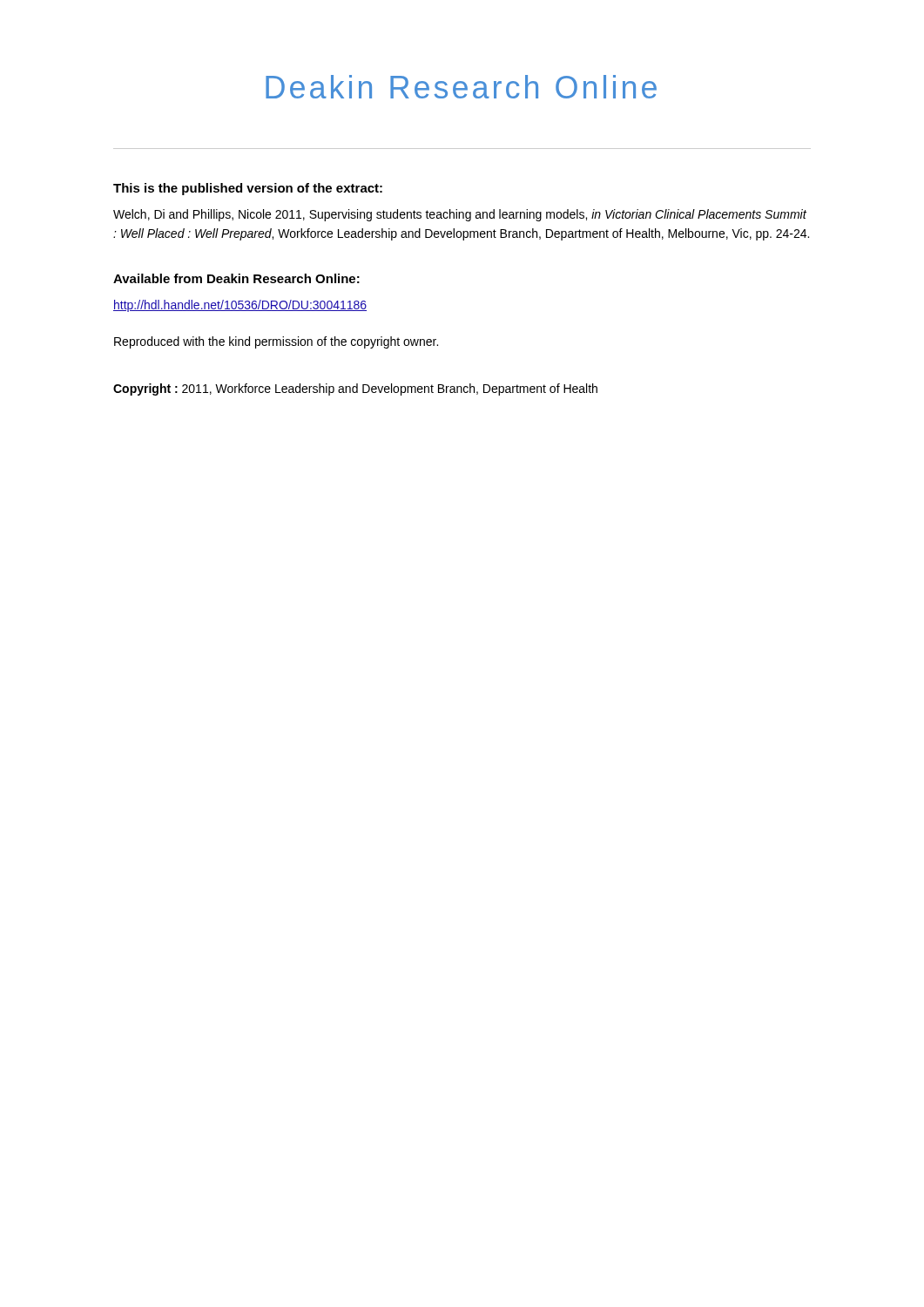Find the block on this page that starts "Reproduced with the kind"
The image size is (924, 1307).
(276, 342)
